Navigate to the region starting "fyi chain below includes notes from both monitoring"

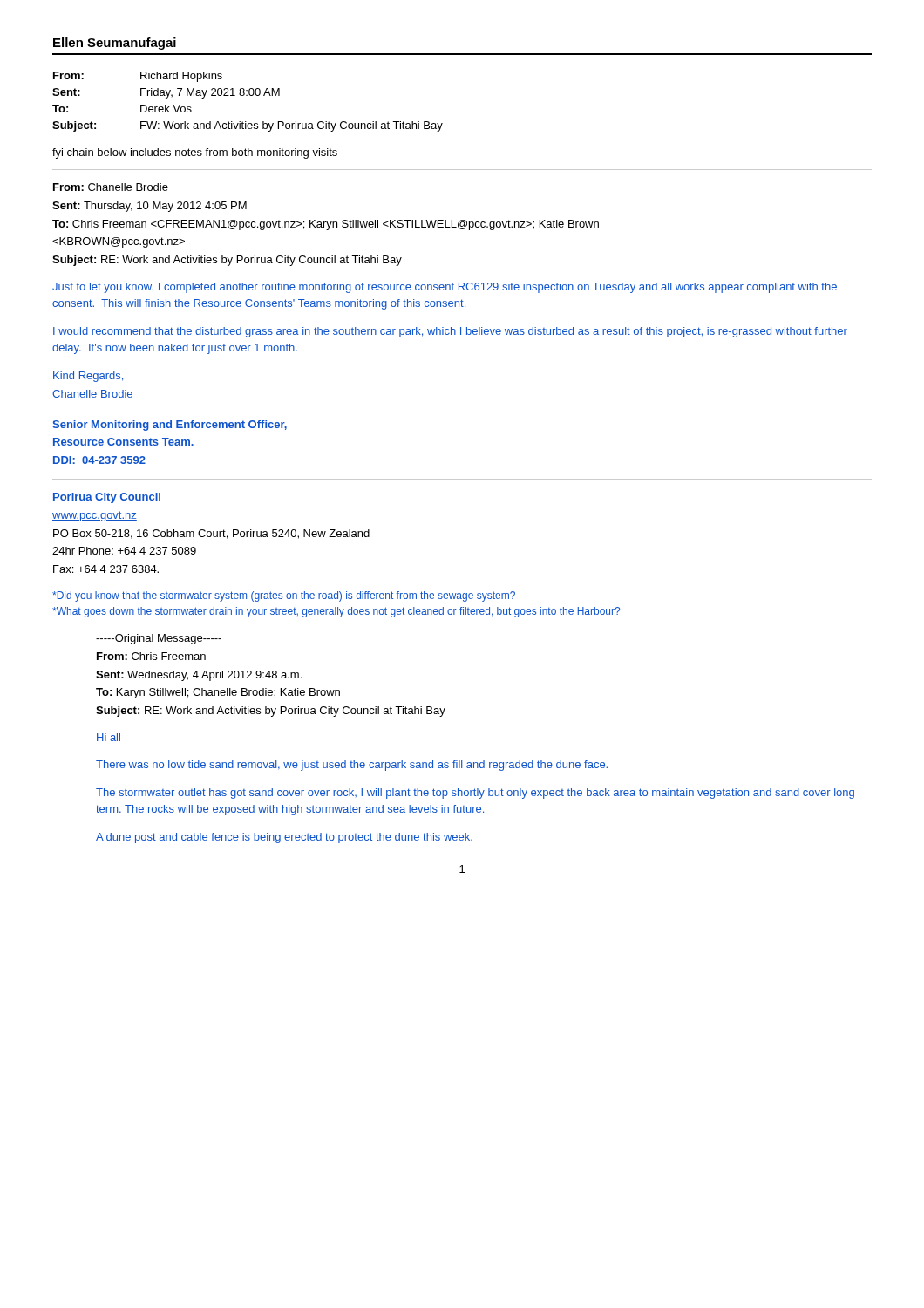195,152
